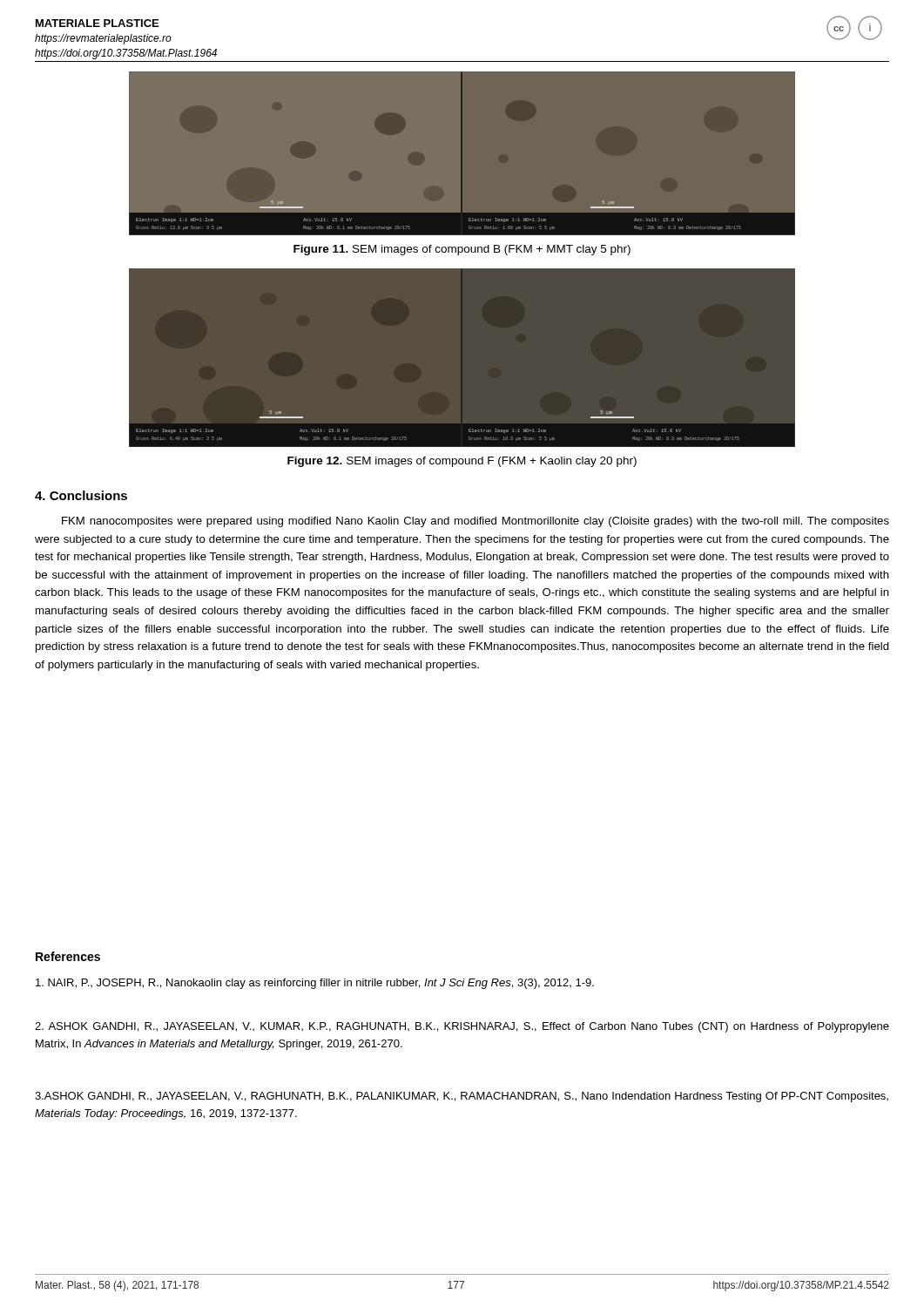Point to the block starting "4. Conclusions"
Viewport: 924px width, 1307px height.
81,495
